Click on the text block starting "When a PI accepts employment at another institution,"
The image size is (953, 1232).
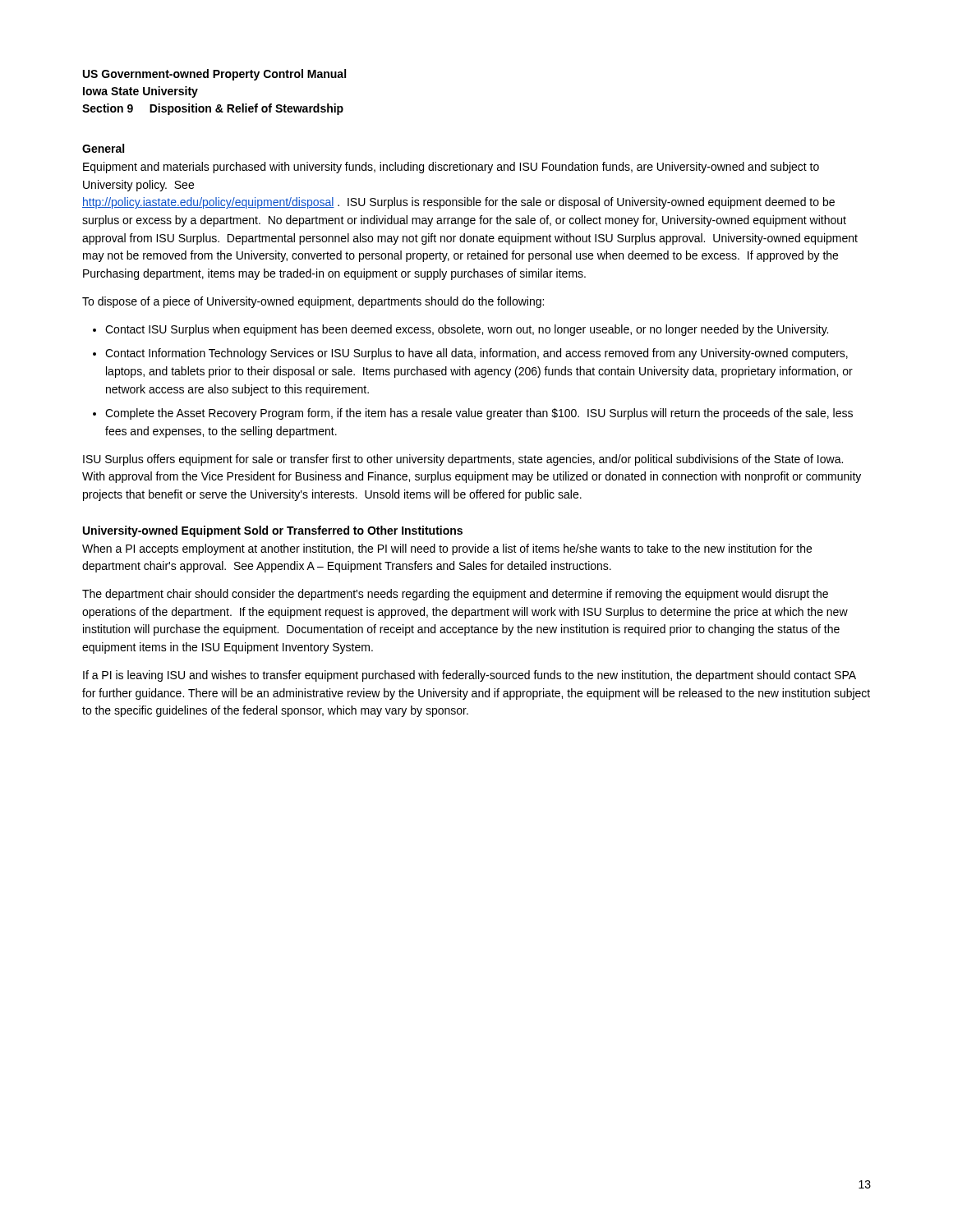click(x=447, y=557)
